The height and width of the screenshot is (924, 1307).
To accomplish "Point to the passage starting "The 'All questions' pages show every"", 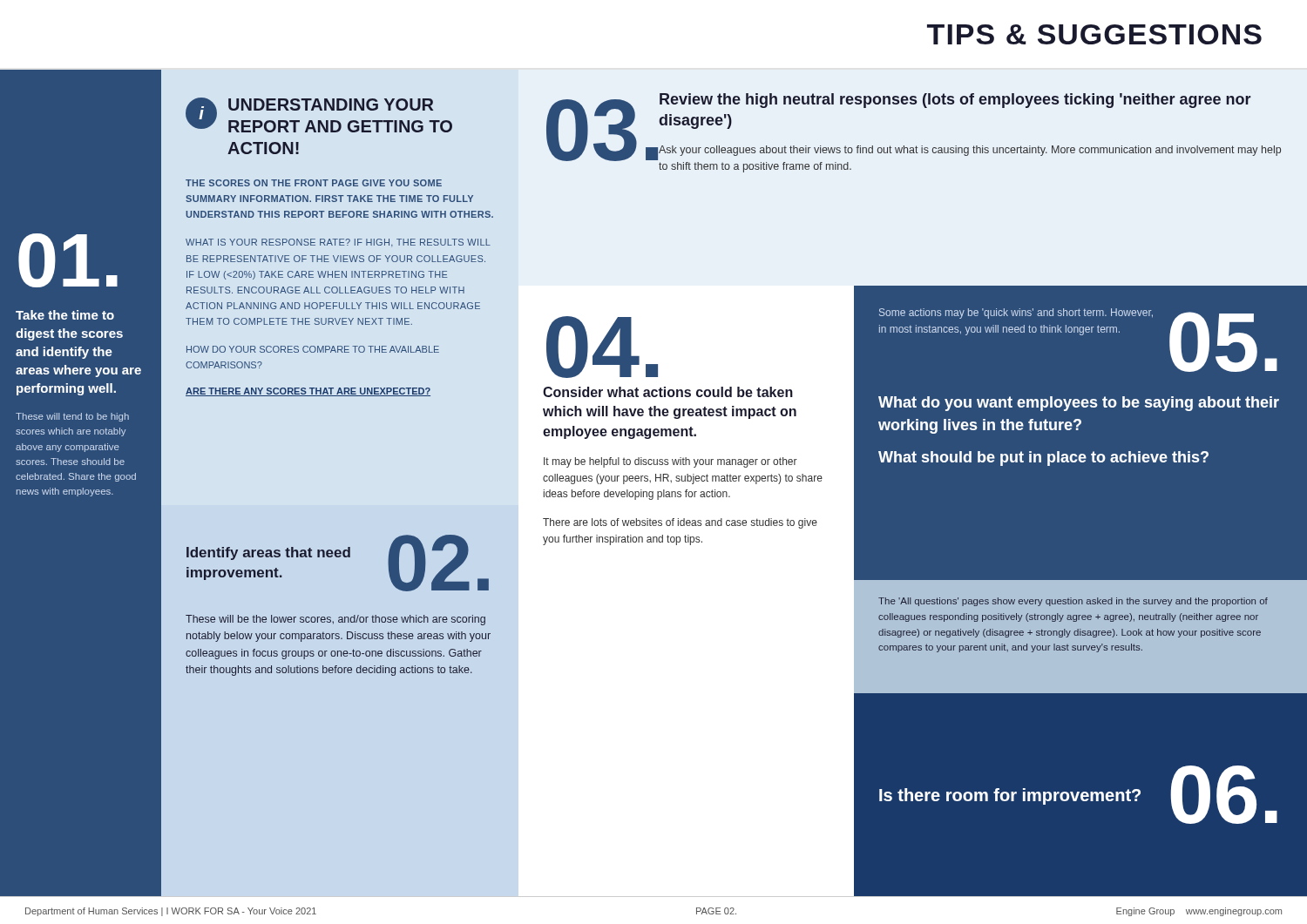I will coord(1073,624).
